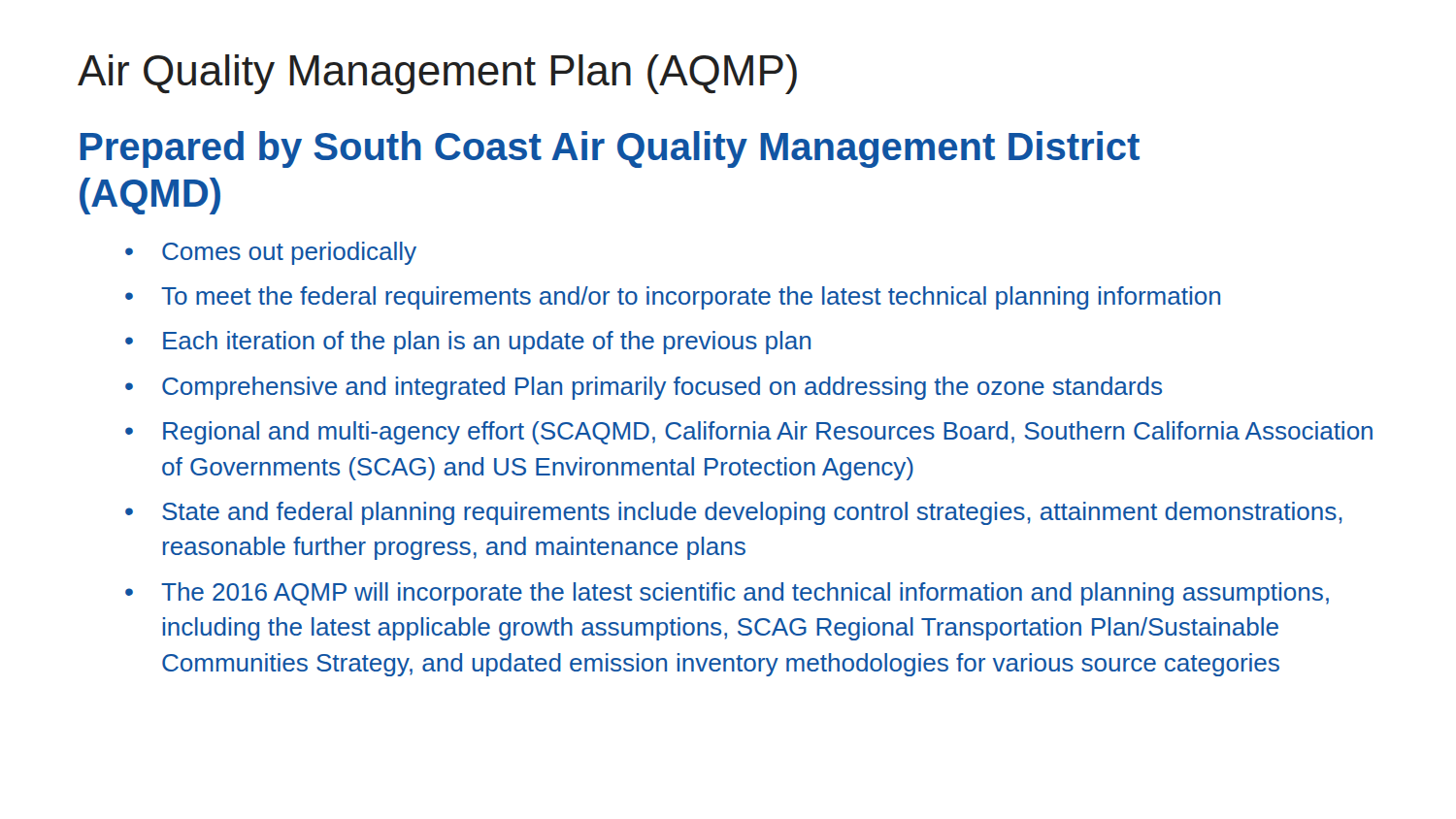The image size is (1456, 819).
Task: Locate the list item that says "• Each iteration of the"
Action: click(x=751, y=341)
